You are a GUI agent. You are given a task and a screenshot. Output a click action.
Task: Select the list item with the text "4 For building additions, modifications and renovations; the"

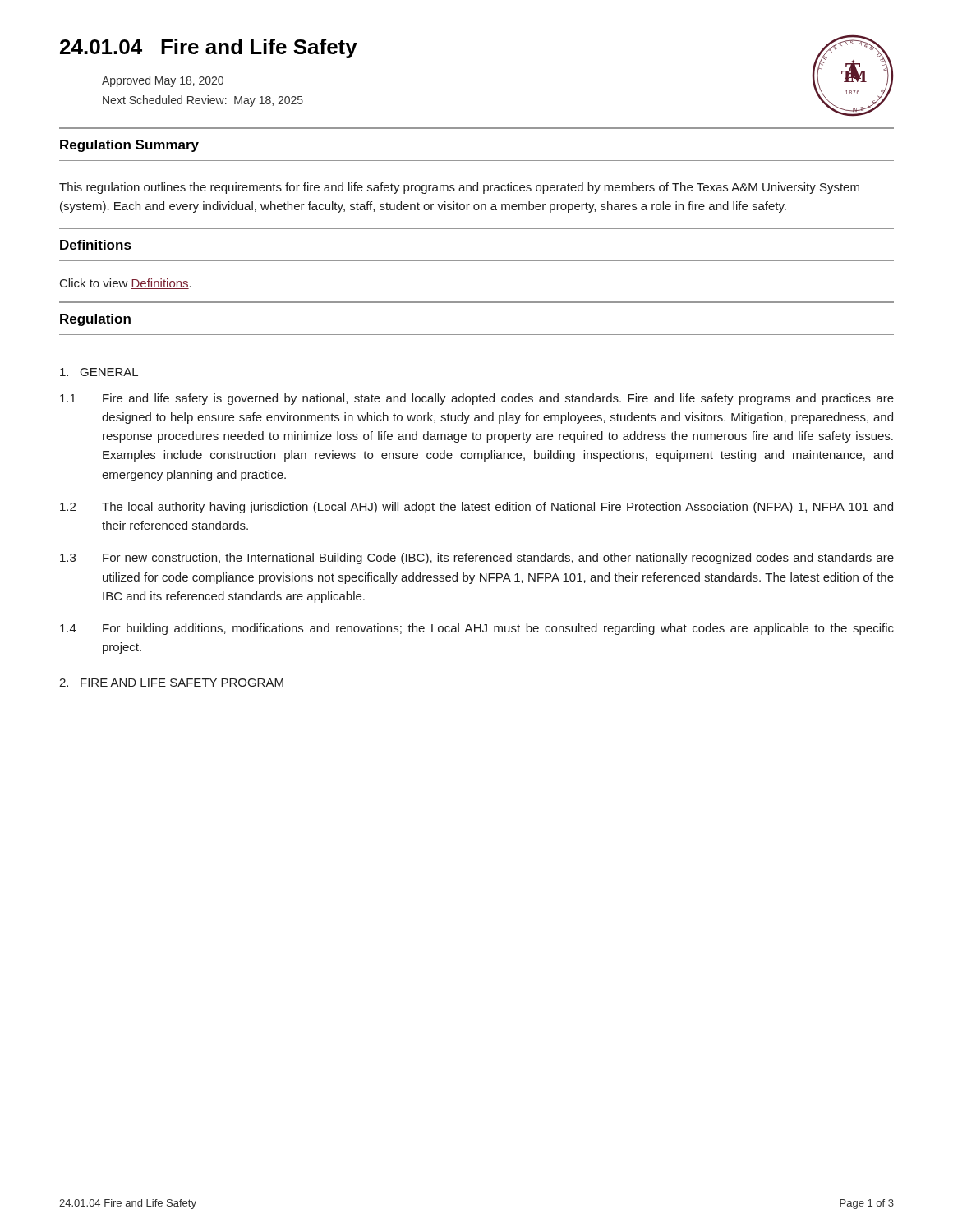pyautogui.click(x=476, y=638)
